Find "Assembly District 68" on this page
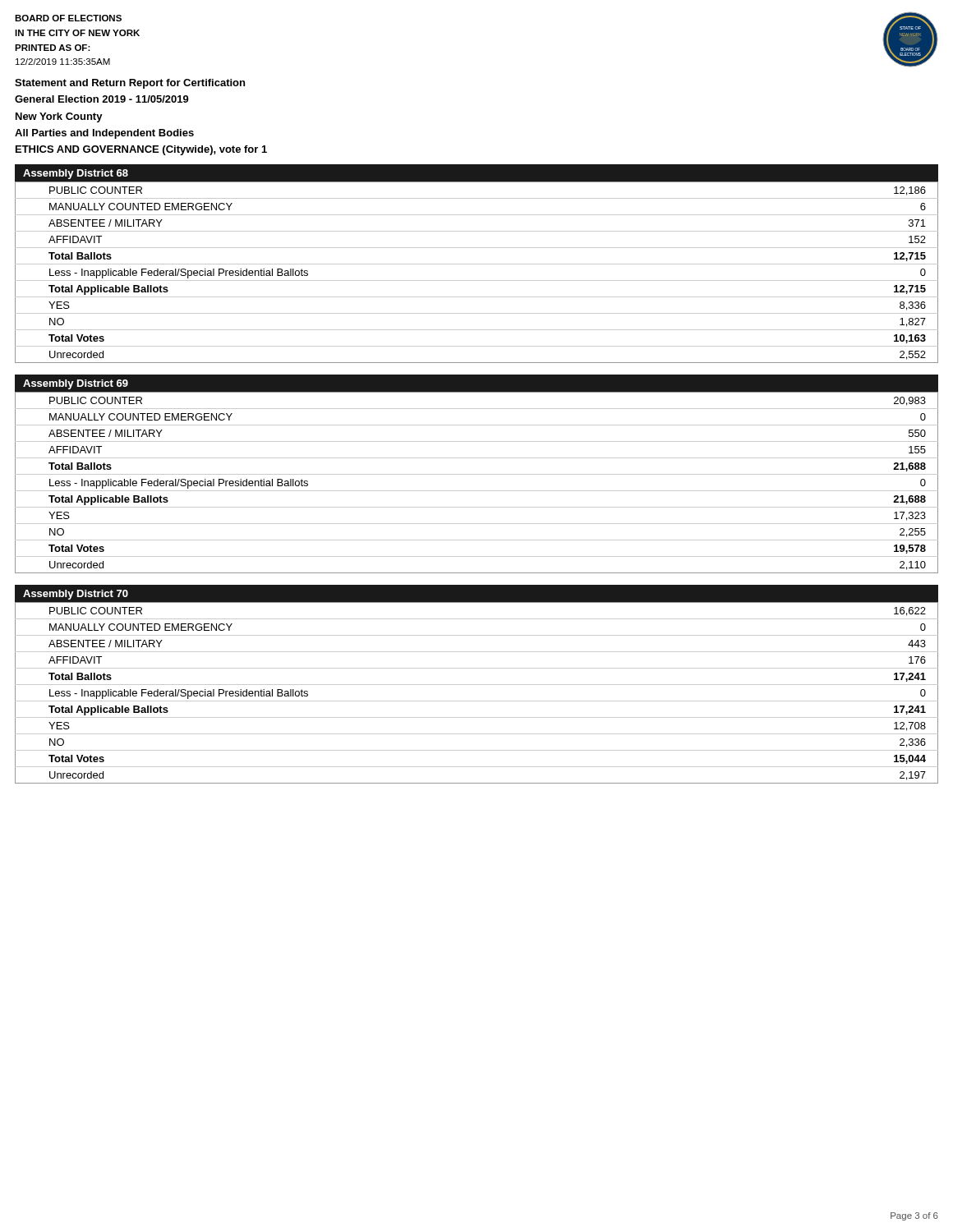The height and width of the screenshot is (1232, 953). click(x=76, y=173)
